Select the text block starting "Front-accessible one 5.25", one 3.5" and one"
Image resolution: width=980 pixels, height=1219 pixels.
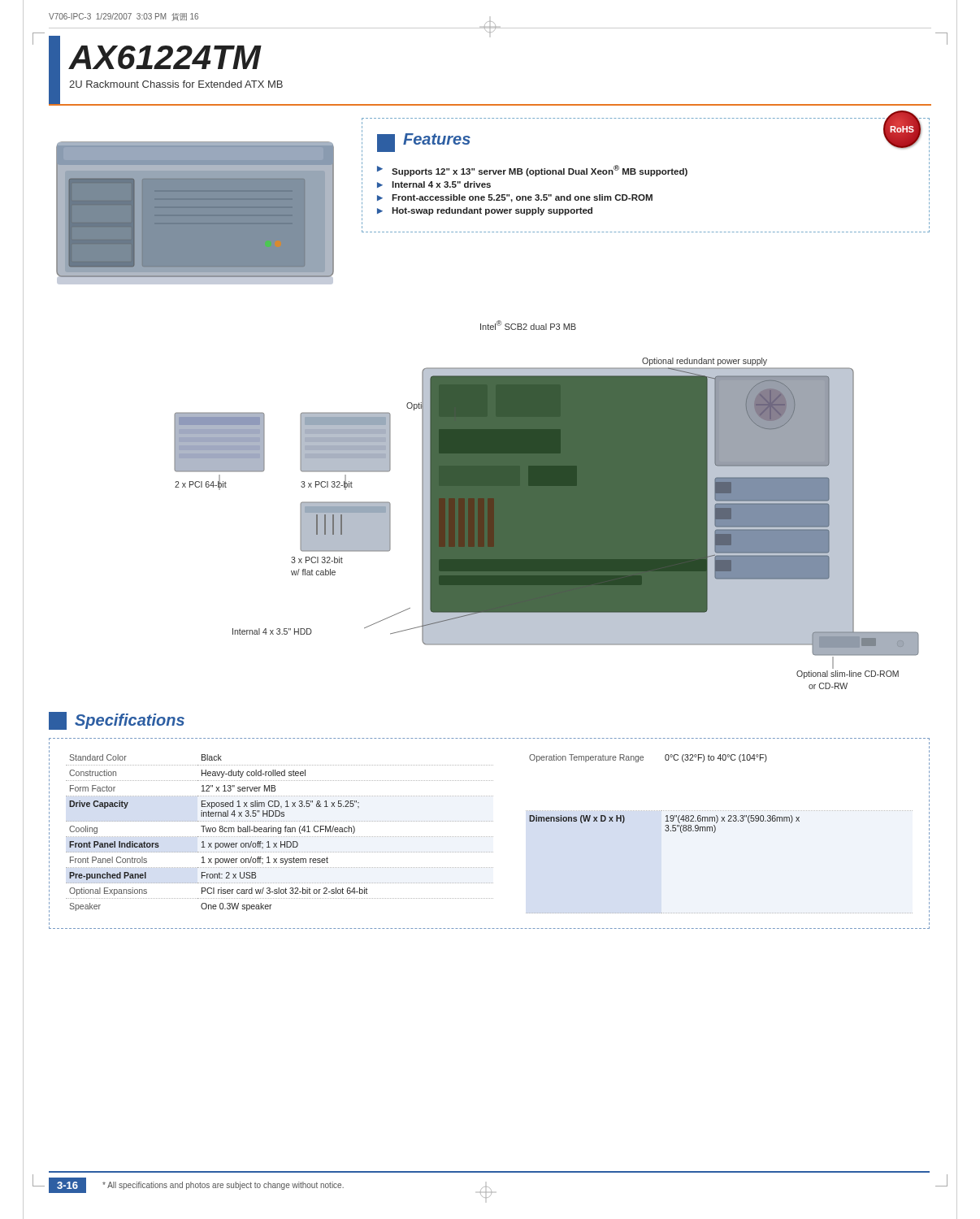pos(522,197)
